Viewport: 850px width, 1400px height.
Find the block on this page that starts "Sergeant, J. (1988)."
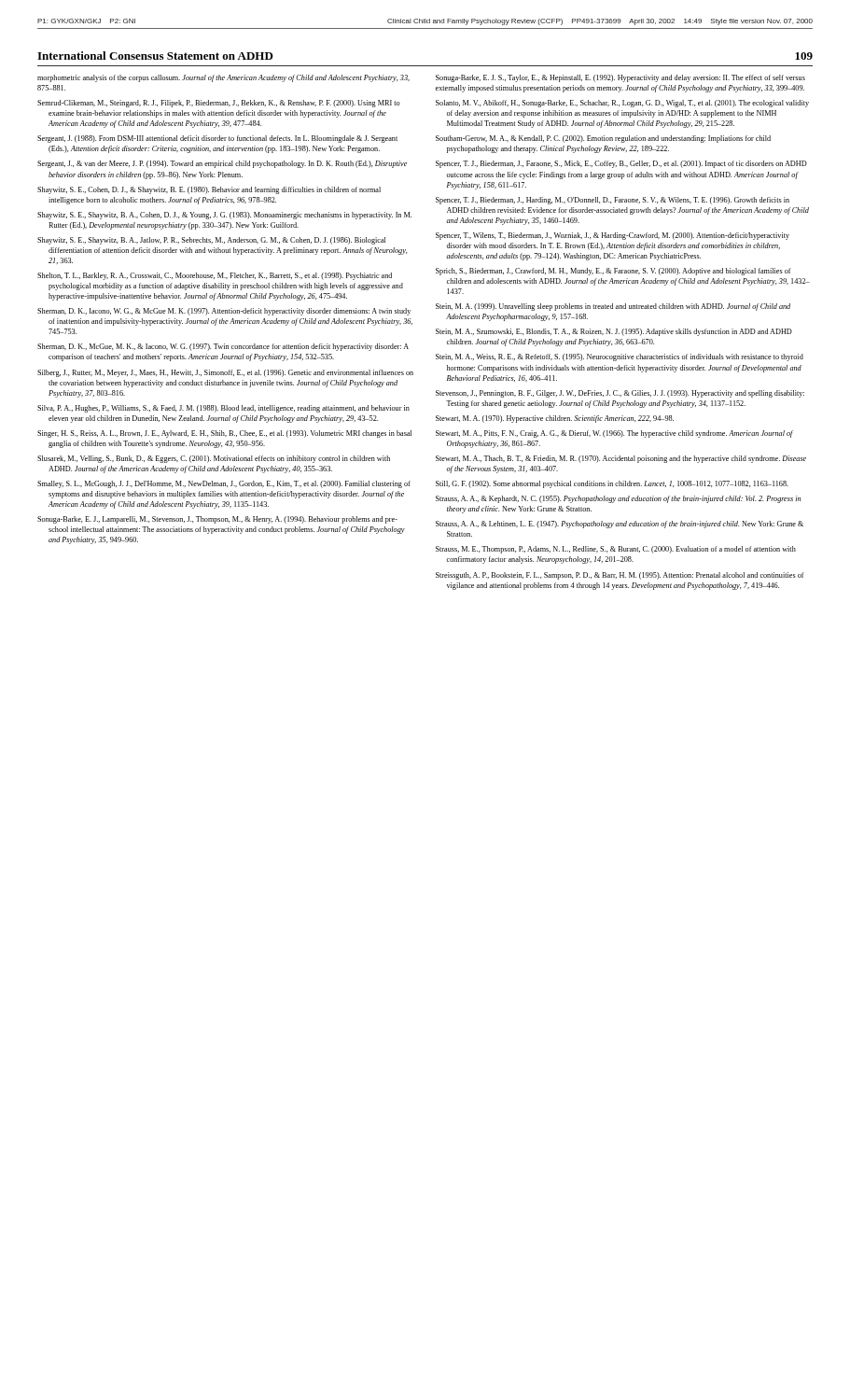point(218,144)
